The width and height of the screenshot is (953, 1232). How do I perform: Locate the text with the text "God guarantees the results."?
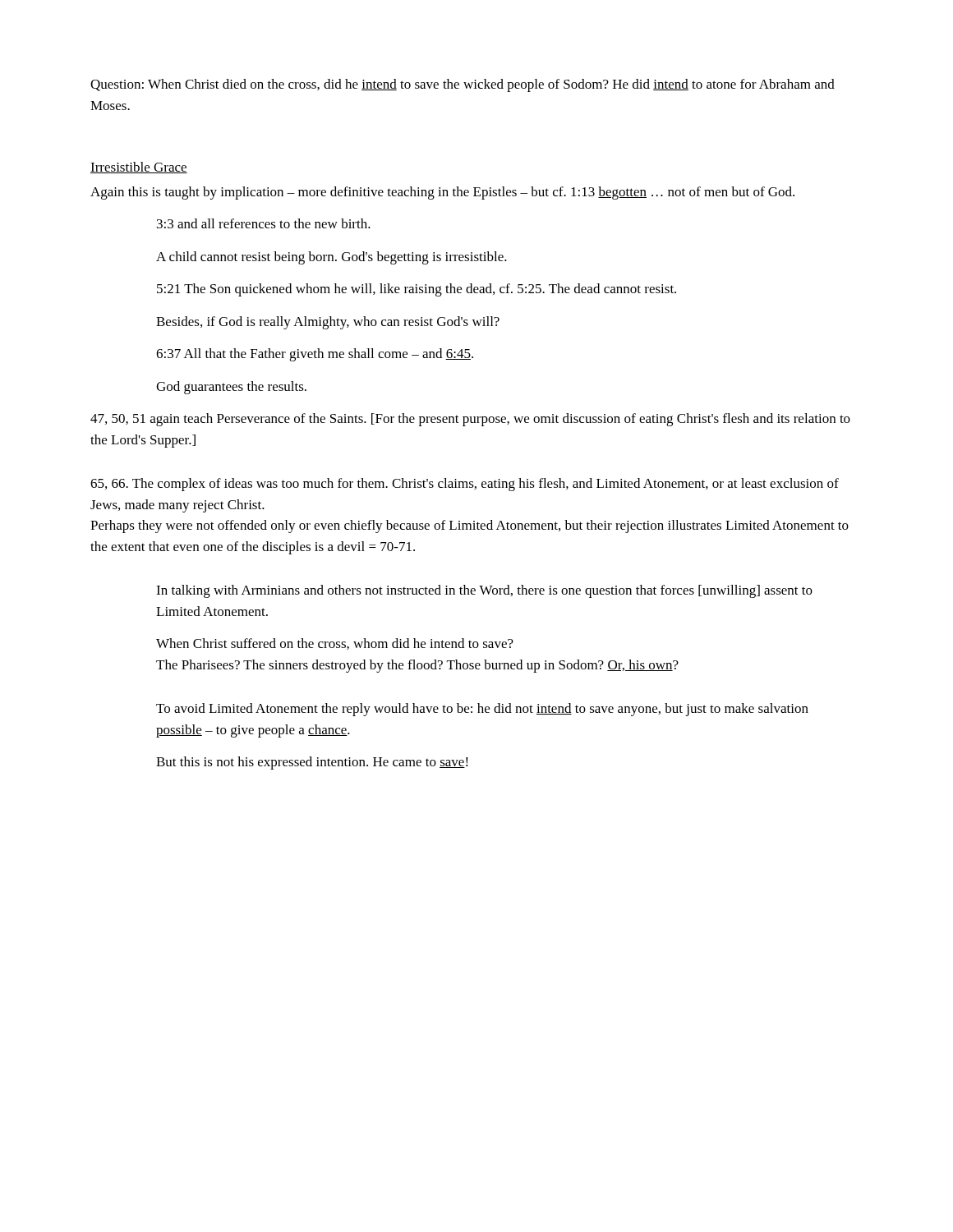pyautogui.click(x=232, y=386)
